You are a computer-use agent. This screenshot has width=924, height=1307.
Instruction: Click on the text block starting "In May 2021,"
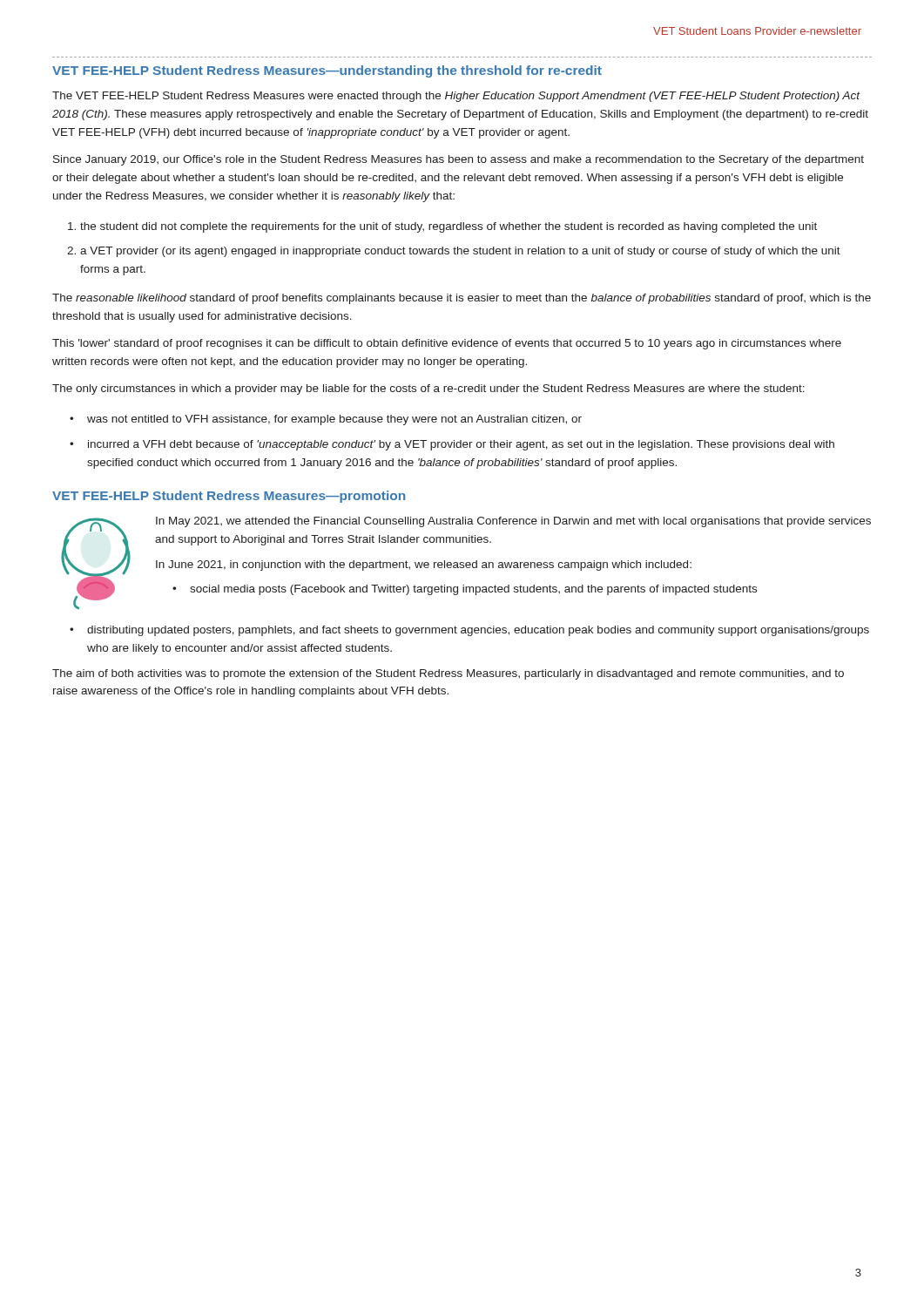[513, 529]
